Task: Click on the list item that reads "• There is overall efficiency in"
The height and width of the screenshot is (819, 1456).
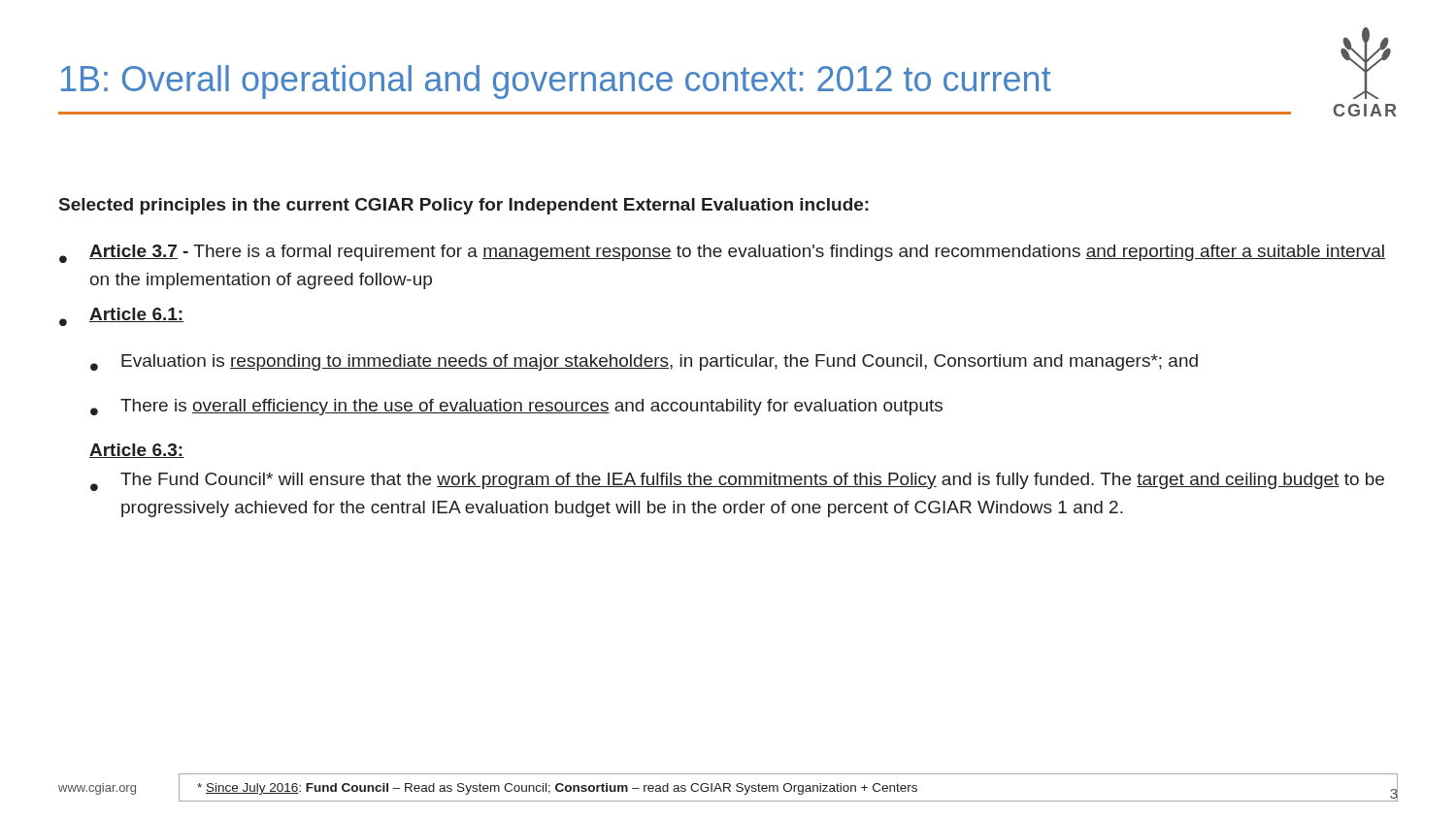Action: [x=516, y=411]
